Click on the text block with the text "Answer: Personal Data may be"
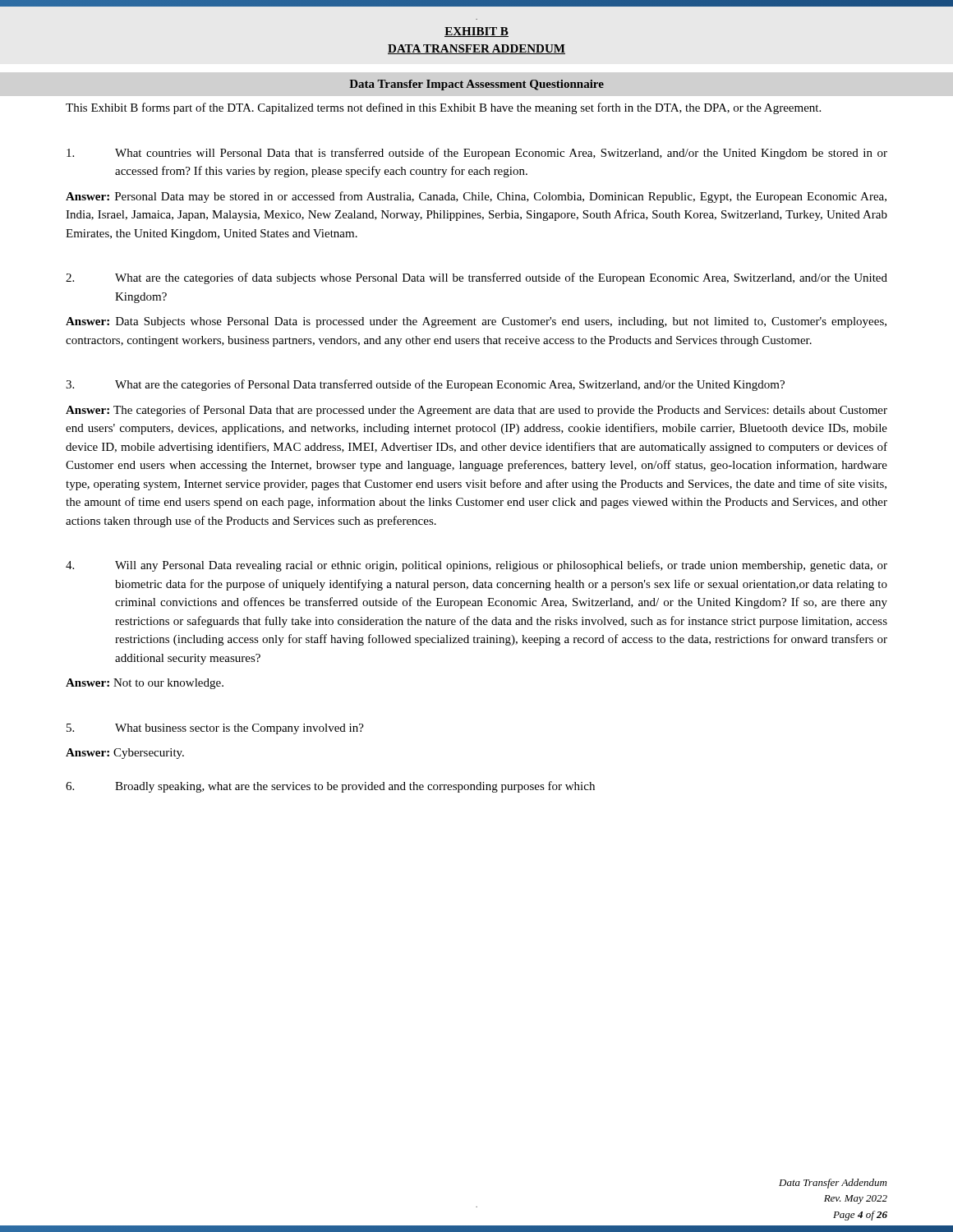 tap(476, 215)
